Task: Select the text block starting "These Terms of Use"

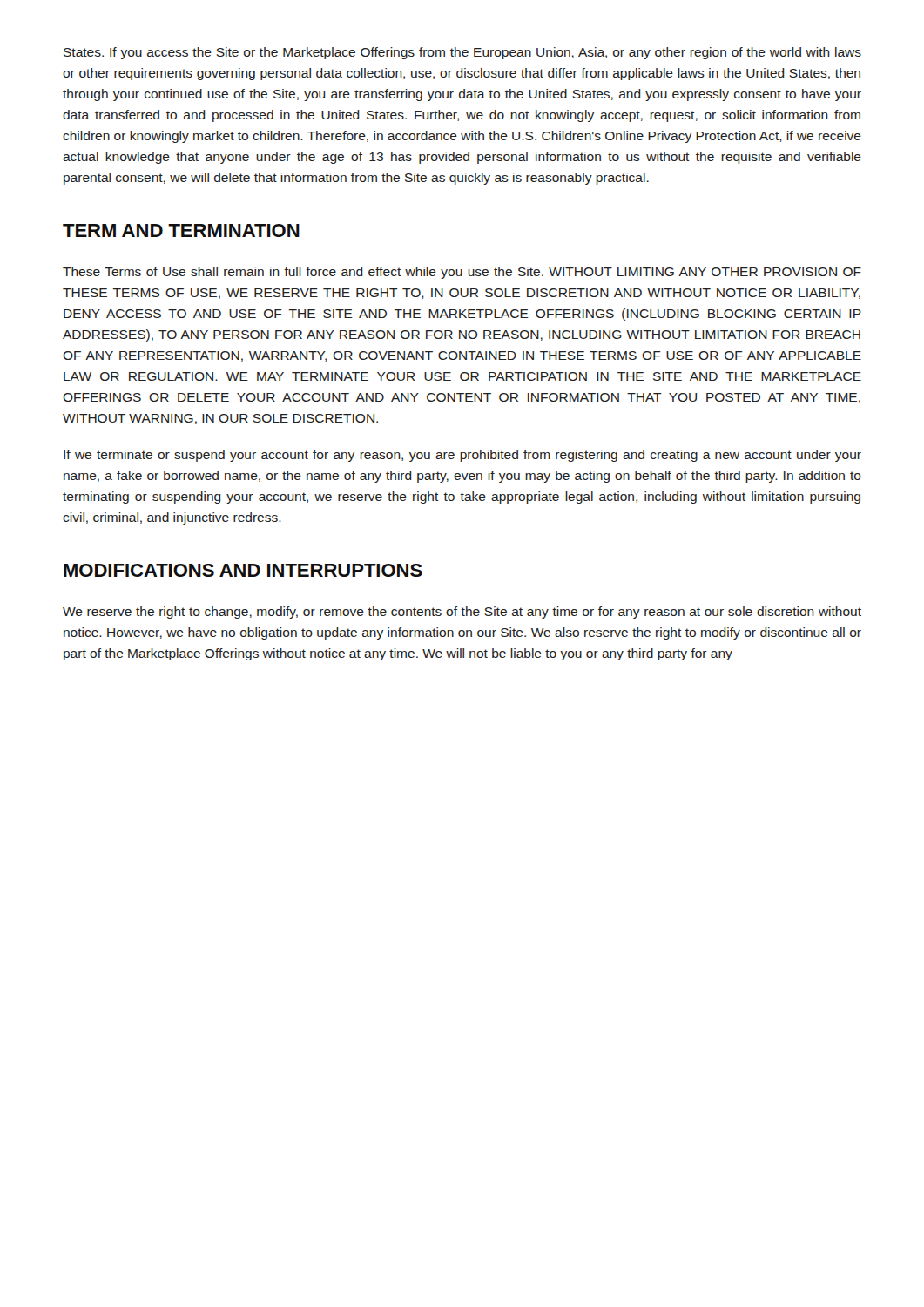Action: coord(462,345)
